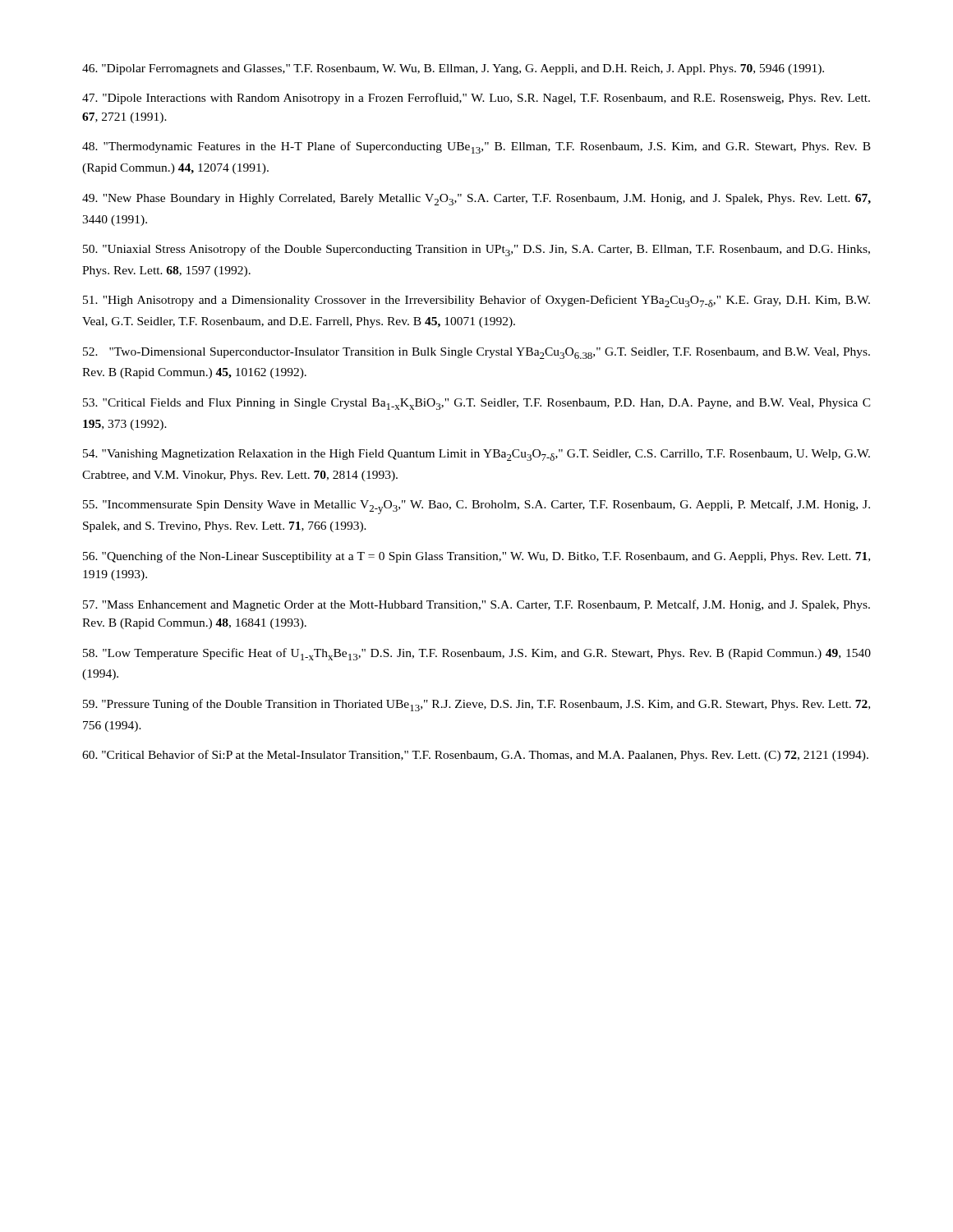Find the text block starting "54. "Vanishing Magnetization"

476,464
